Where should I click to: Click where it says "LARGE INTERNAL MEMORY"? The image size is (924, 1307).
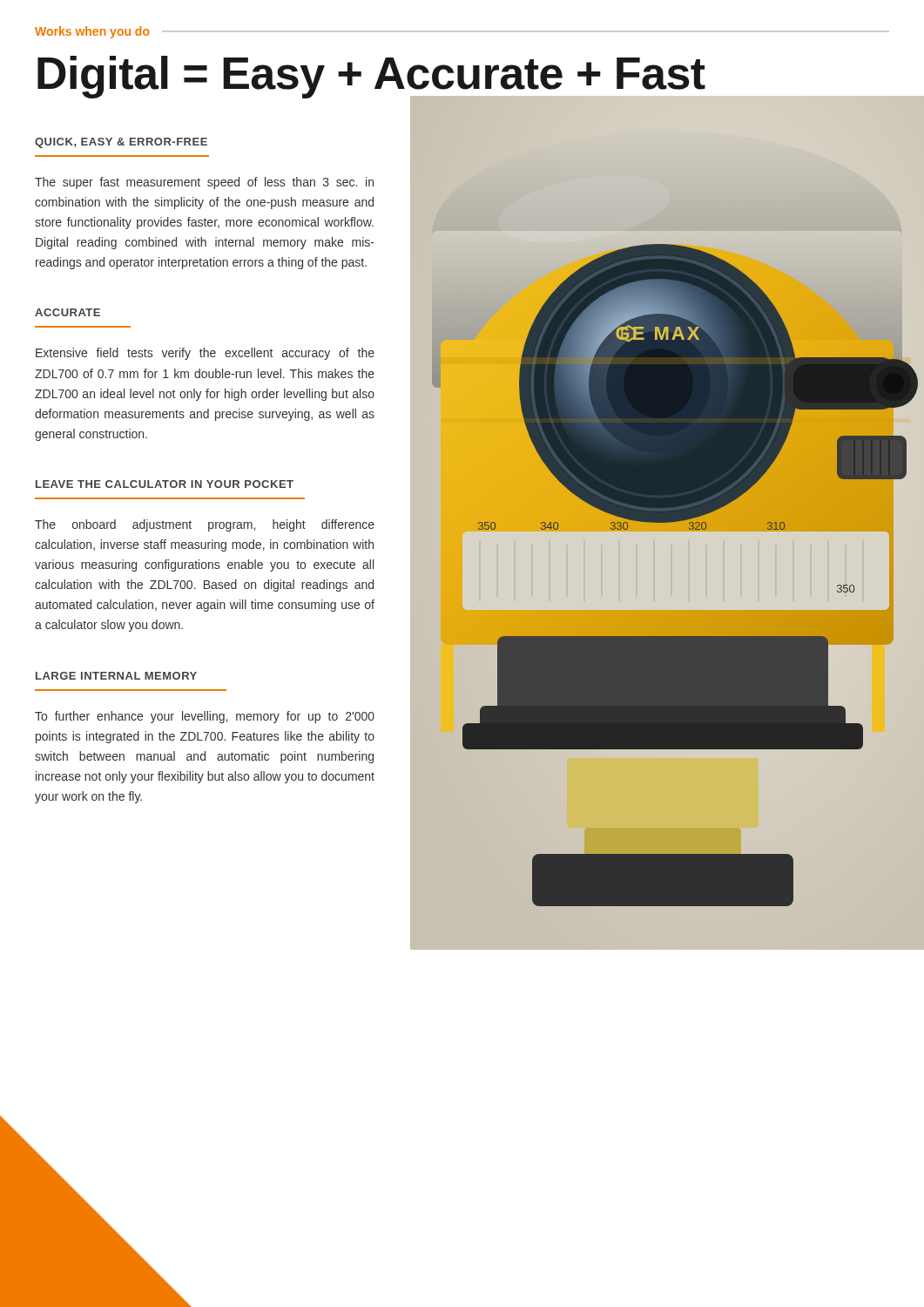coord(205,680)
